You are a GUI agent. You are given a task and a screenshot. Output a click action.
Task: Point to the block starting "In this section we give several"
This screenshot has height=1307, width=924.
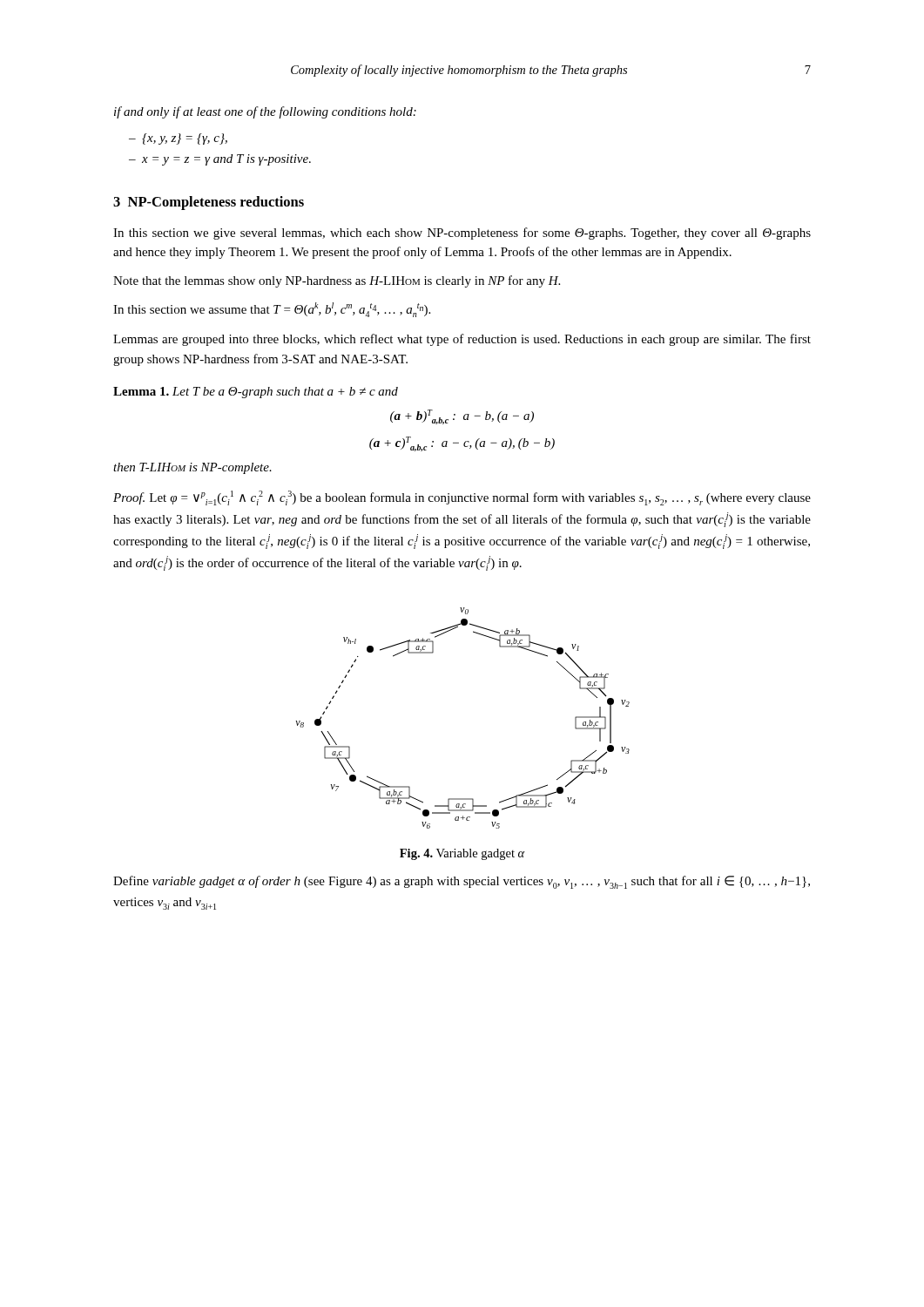tap(462, 242)
